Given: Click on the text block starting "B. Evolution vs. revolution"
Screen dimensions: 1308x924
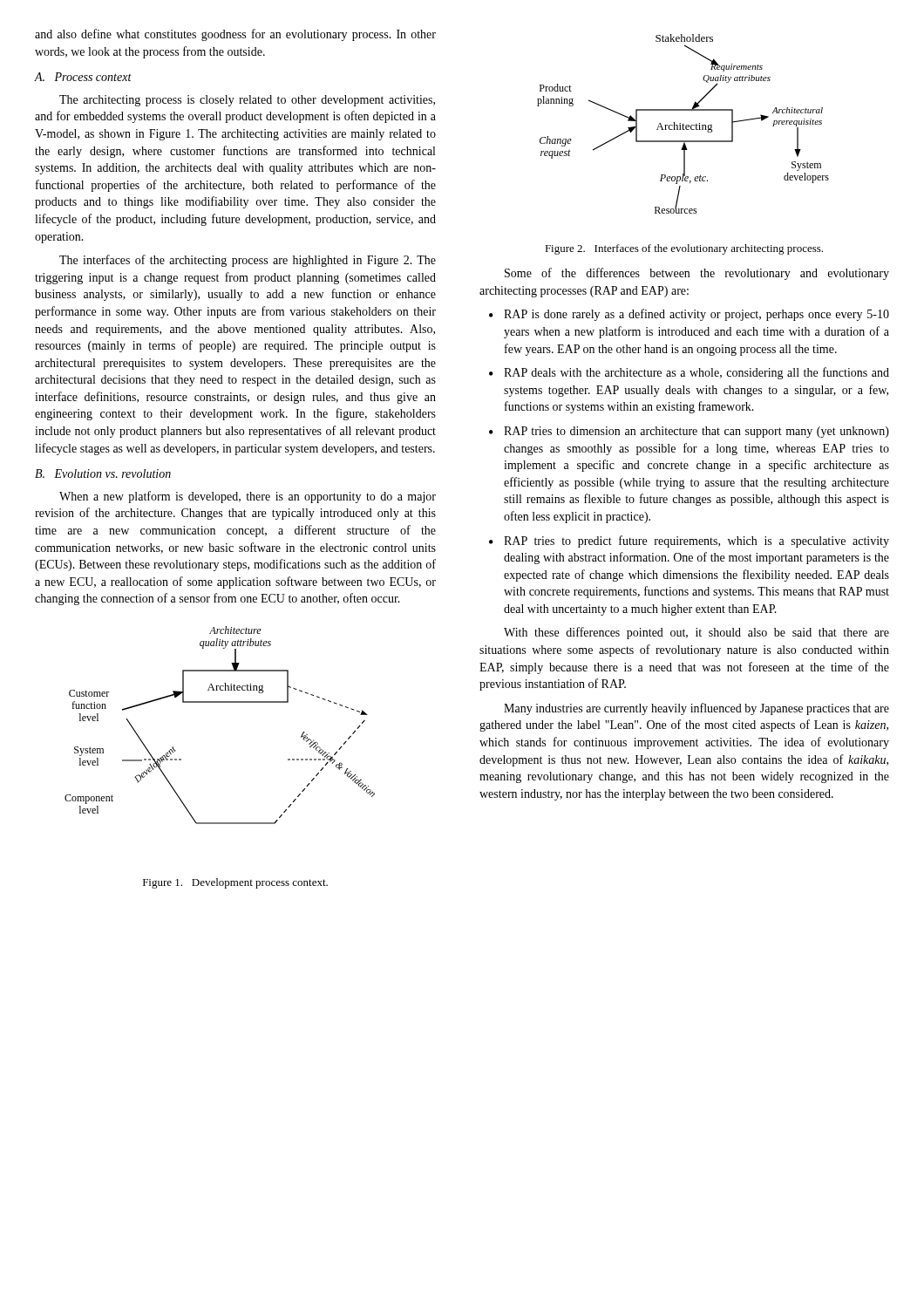Looking at the screenshot, I should coord(103,473).
